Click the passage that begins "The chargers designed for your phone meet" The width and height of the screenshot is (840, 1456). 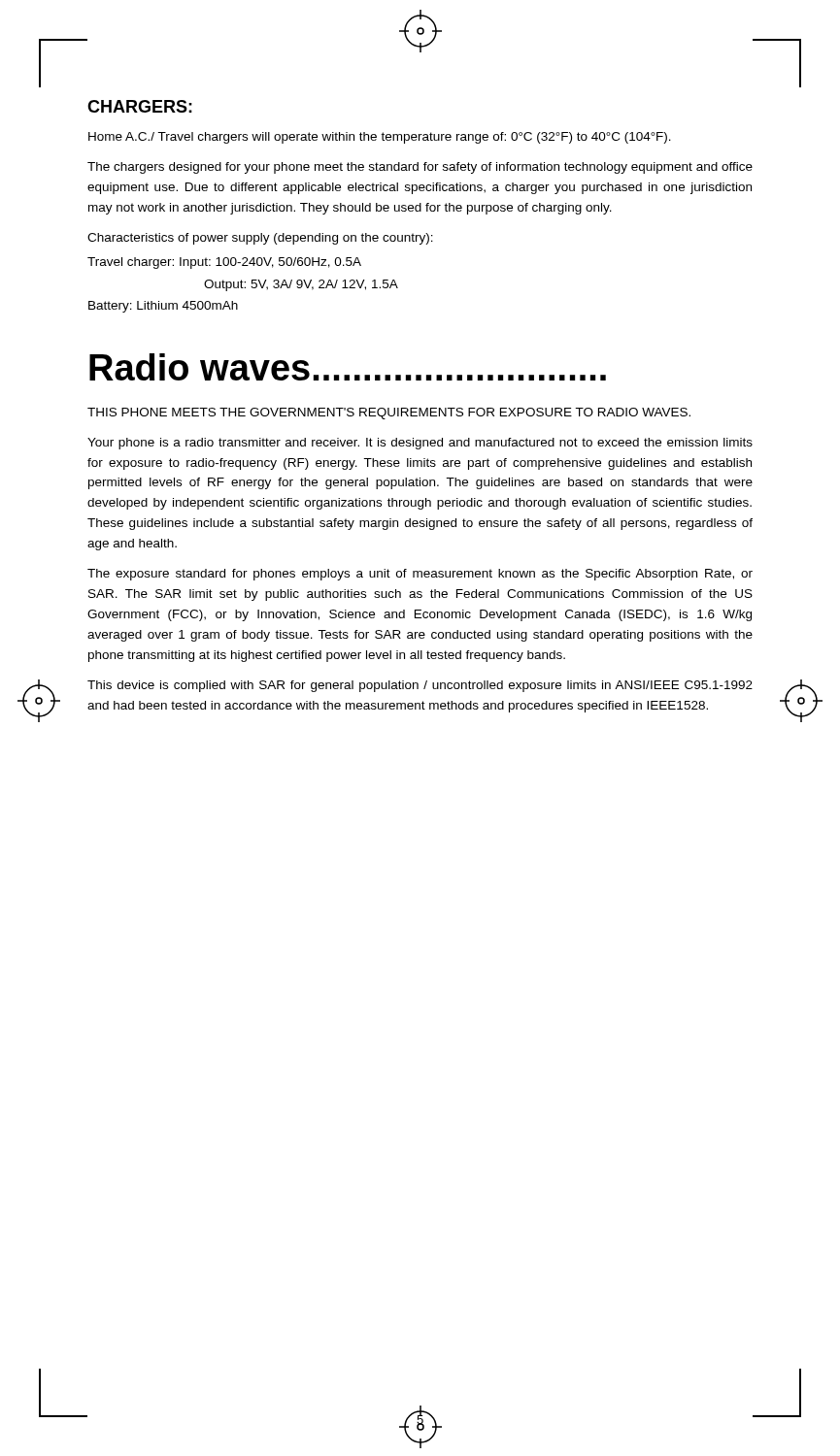pos(420,187)
